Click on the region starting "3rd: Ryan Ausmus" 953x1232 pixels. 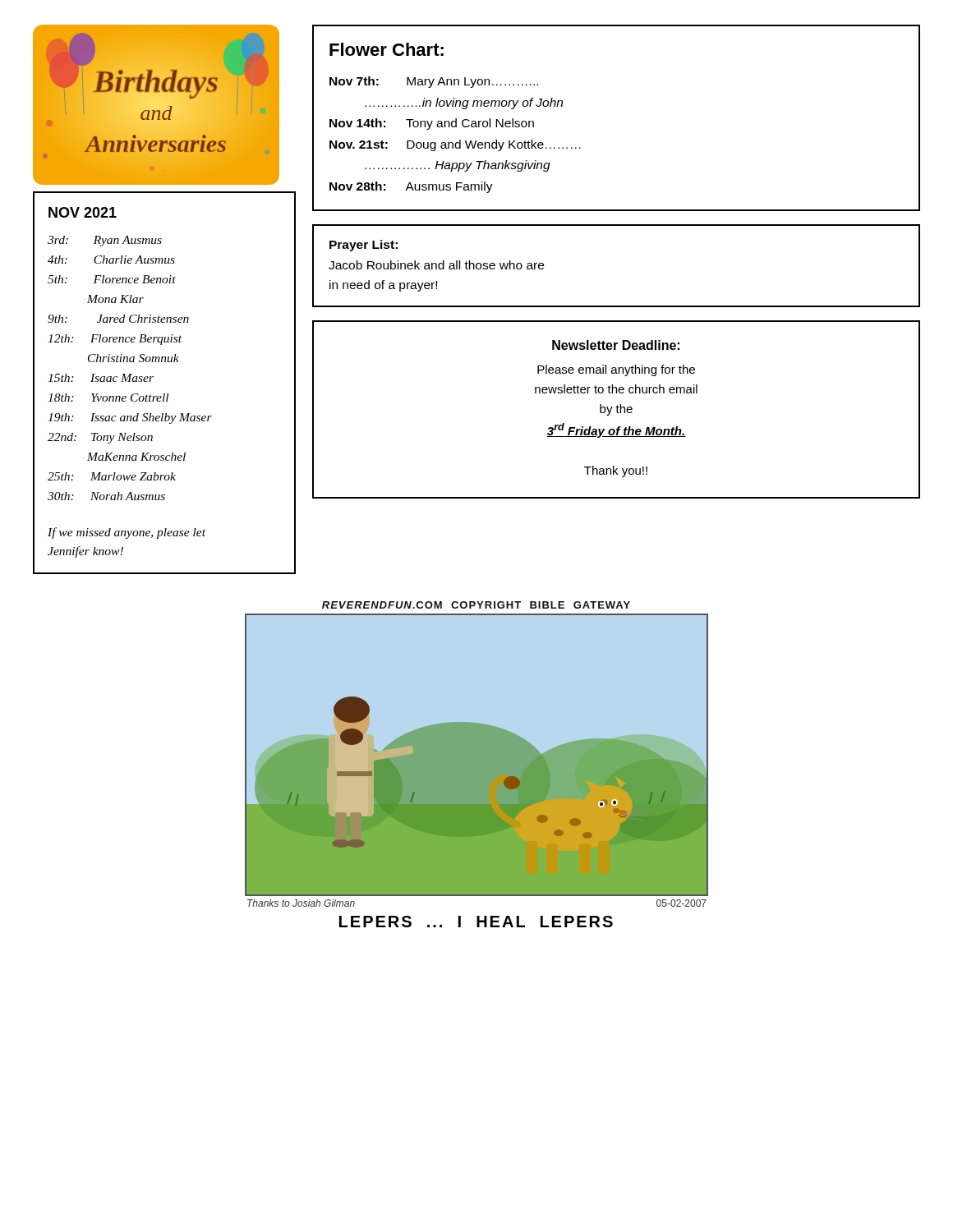(x=105, y=240)
